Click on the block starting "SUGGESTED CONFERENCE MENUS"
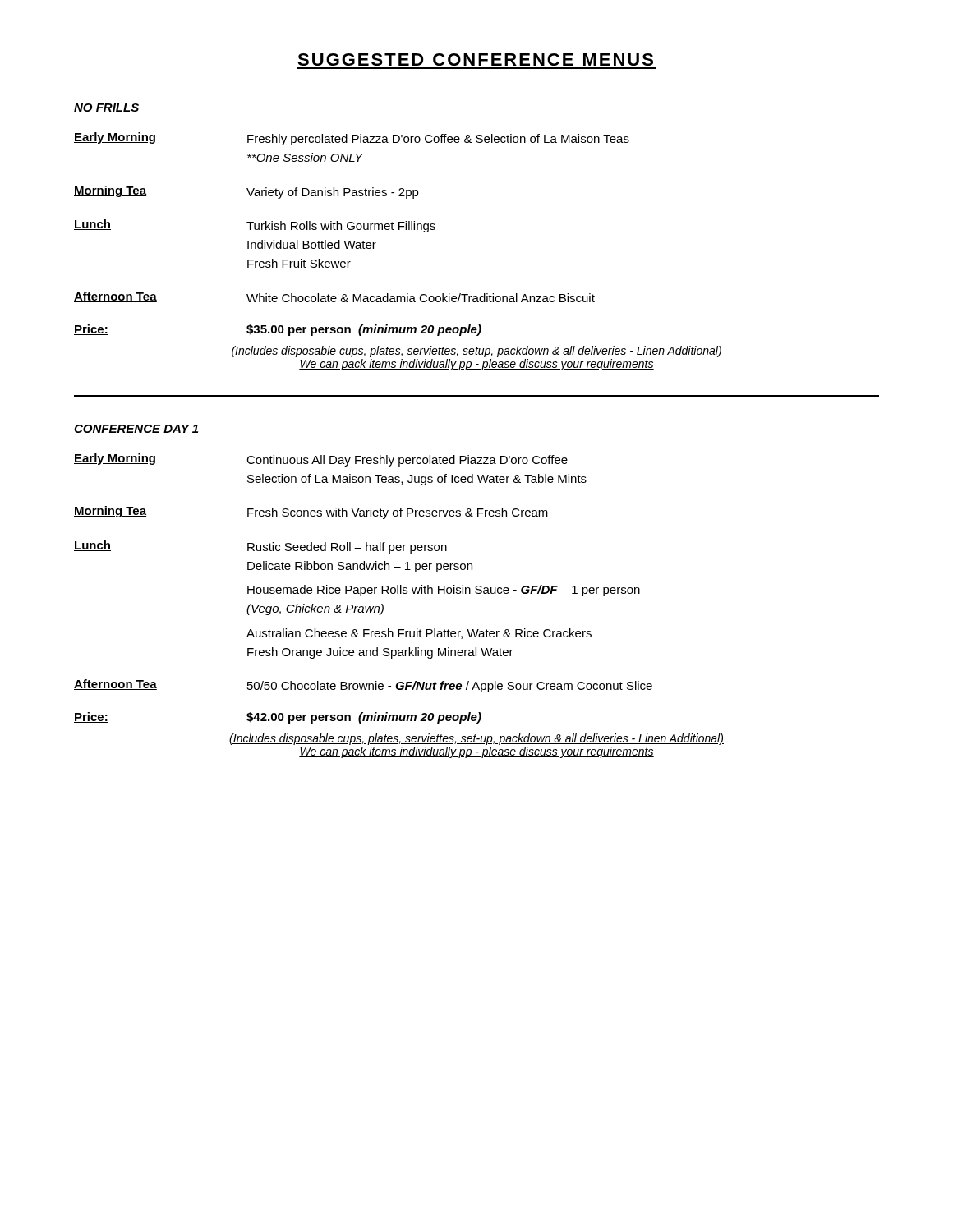 point(476,60)
